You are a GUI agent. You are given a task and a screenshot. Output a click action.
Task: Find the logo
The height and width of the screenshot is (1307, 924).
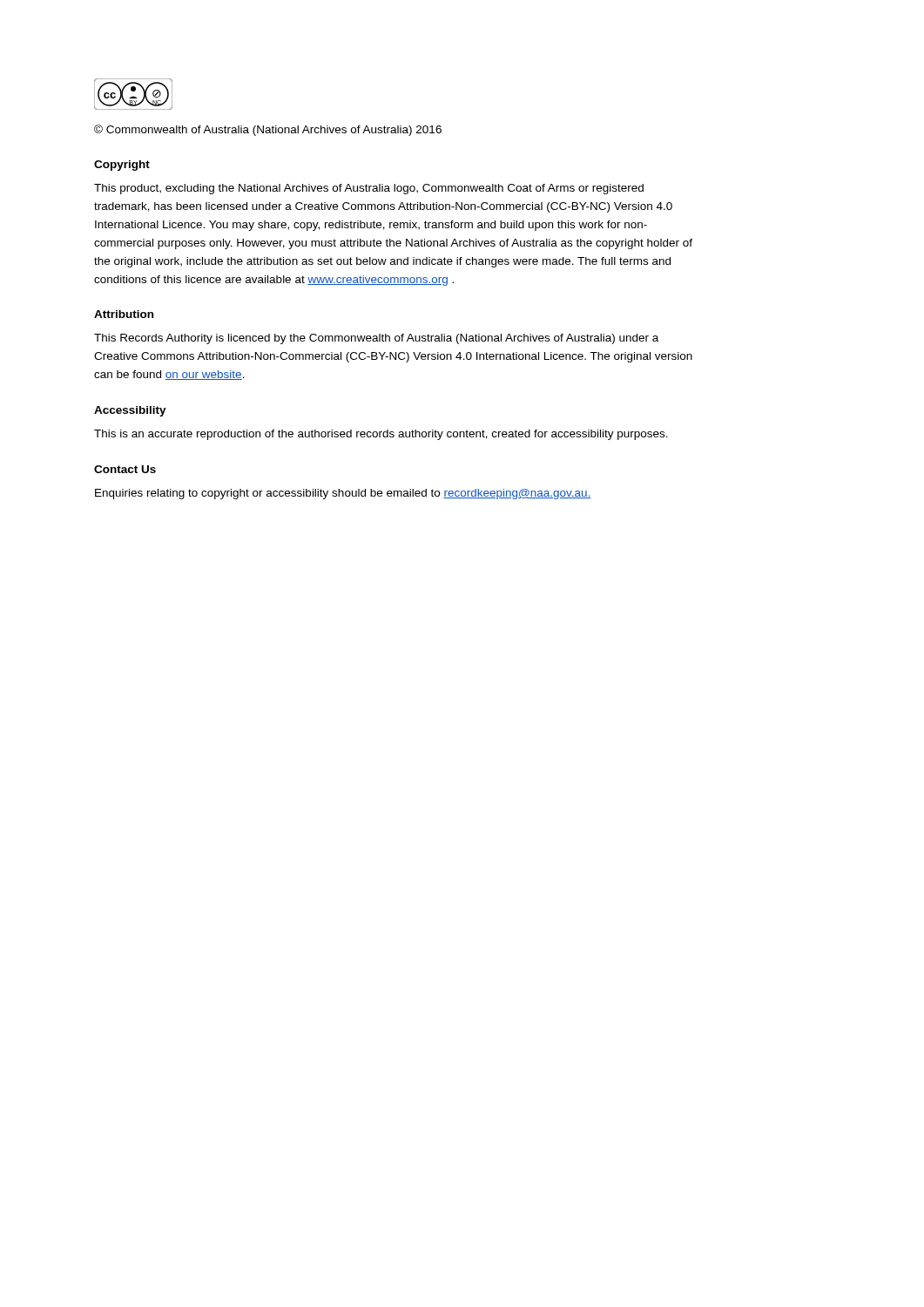399,94
